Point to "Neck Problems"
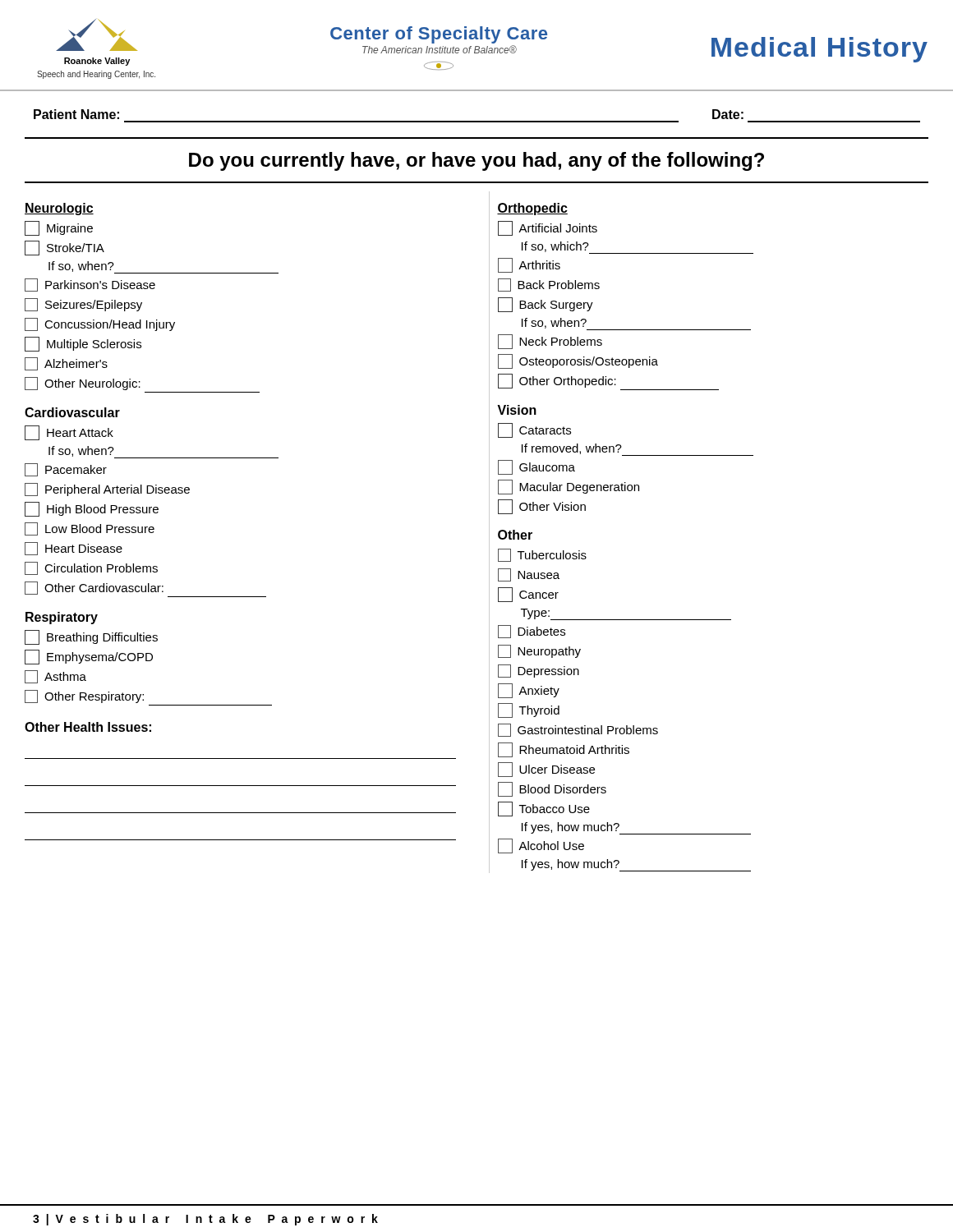This screenshot has width=953, height=1232. pos(550,342)
